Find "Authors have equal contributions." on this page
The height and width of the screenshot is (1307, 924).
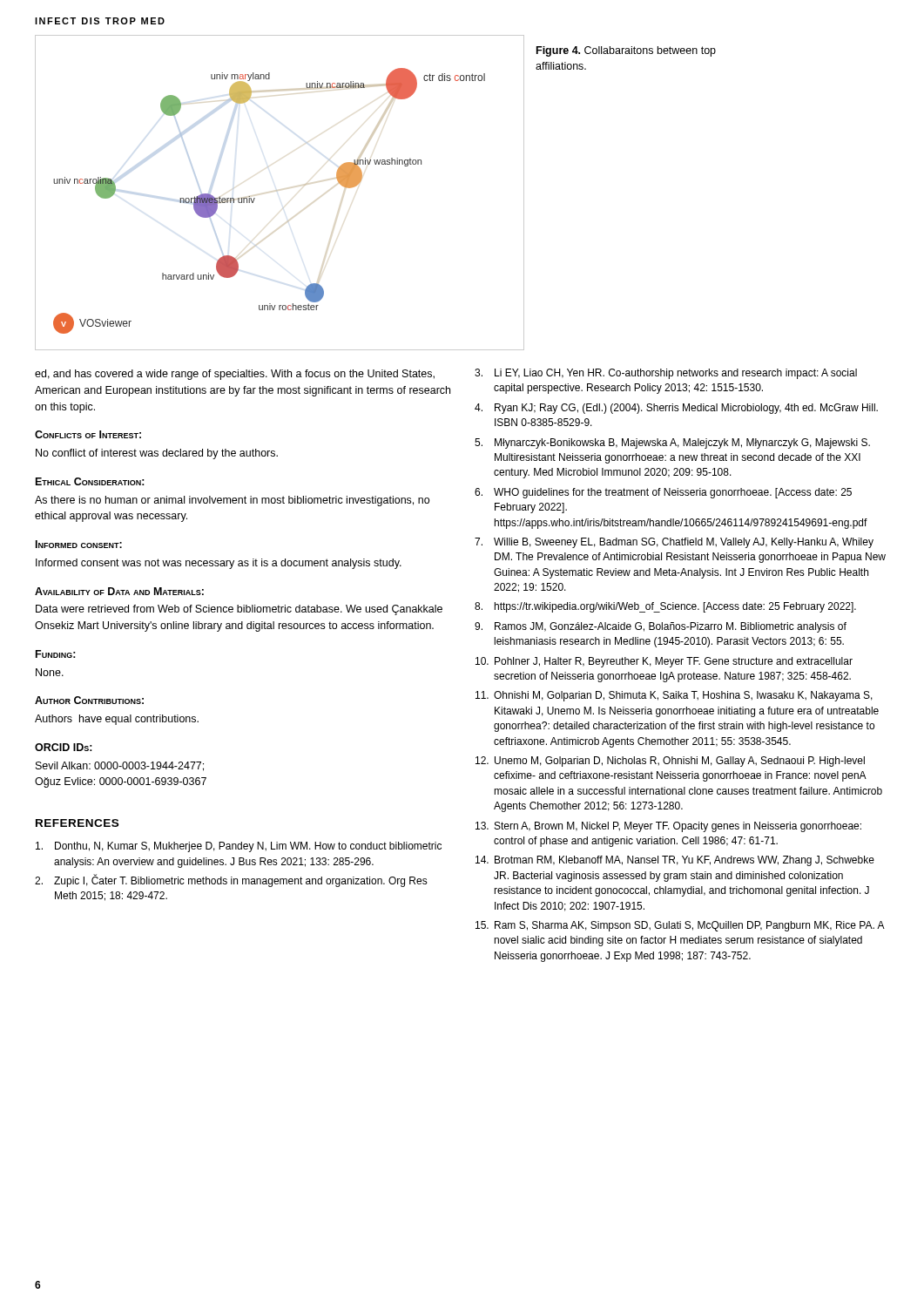point(117,719)
